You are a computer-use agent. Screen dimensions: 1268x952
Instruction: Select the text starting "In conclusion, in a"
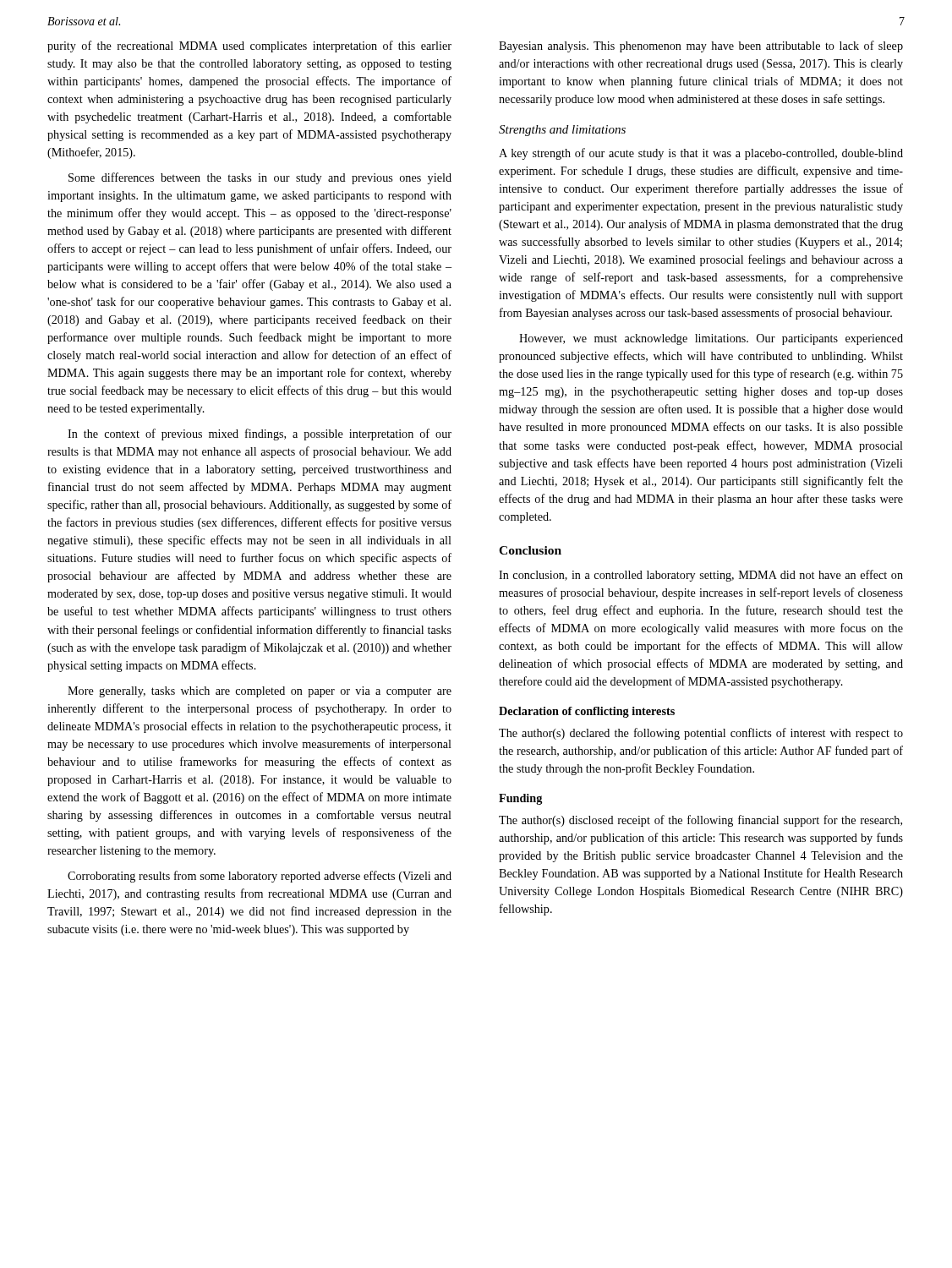coord(701,628)
